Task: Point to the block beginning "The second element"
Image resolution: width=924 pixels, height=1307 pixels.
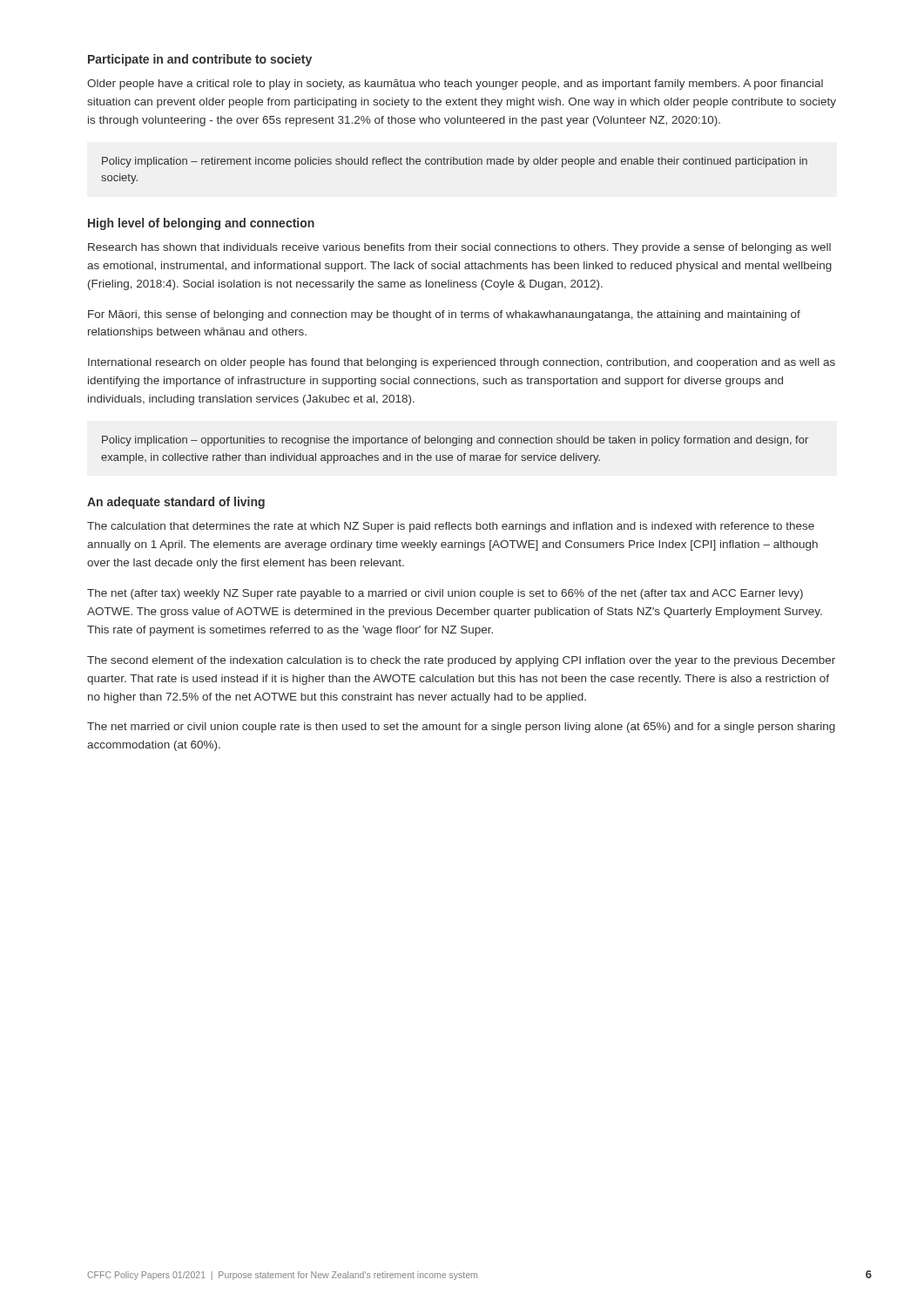Action: tap(461, 678)
